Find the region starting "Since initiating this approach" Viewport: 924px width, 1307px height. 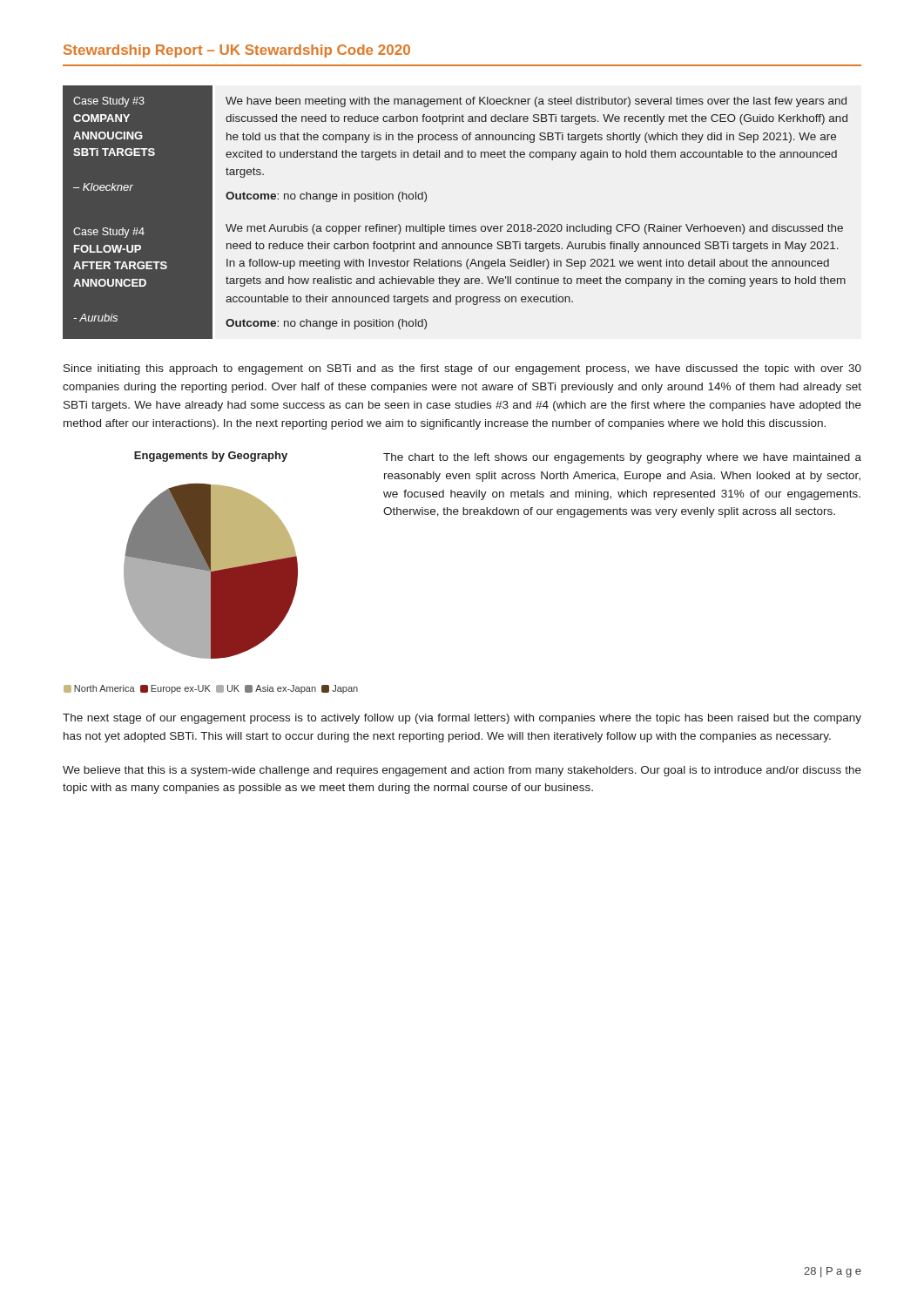coord(462,395)
